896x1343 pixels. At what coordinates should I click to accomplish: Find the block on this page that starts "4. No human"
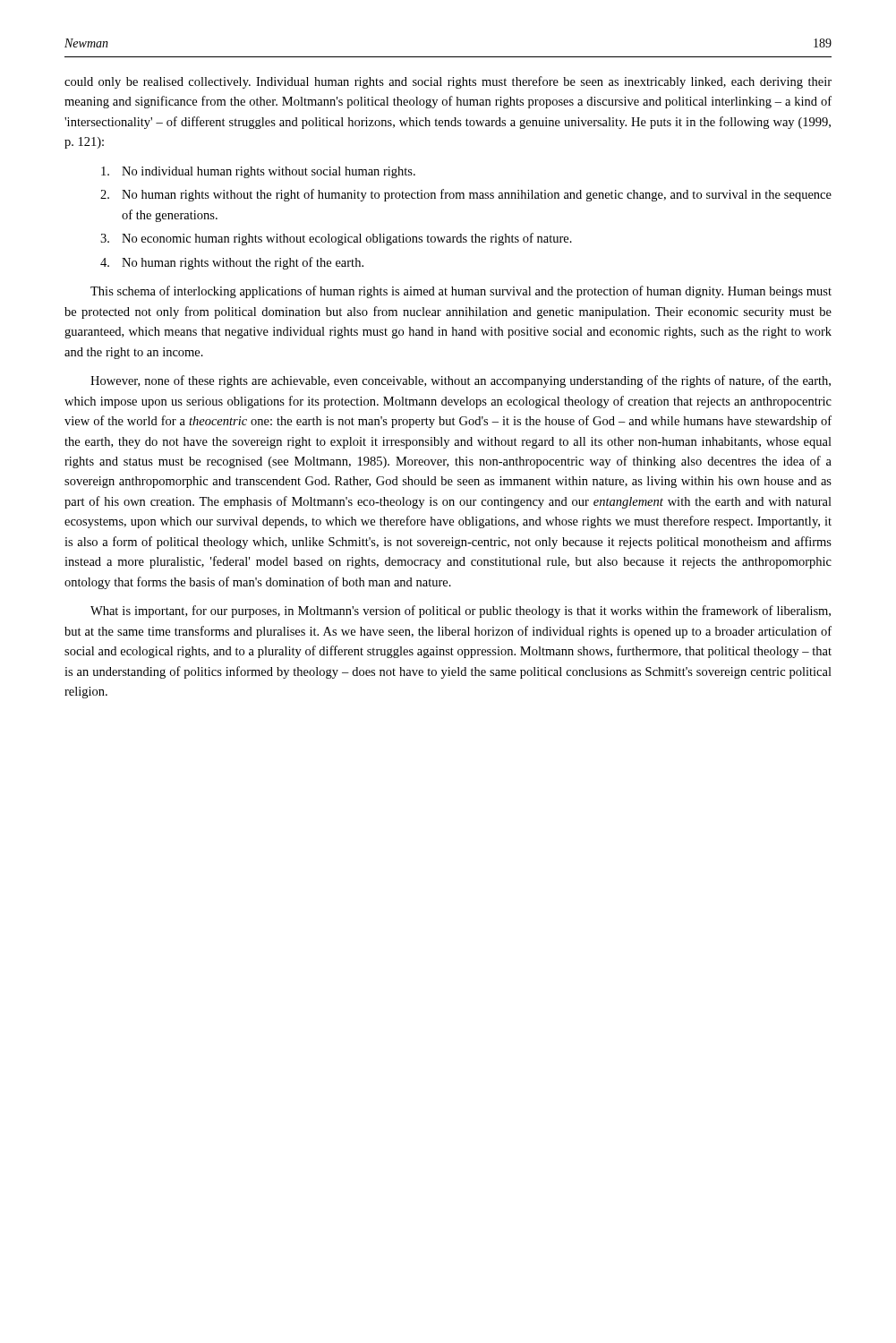[x=232, y=263]
